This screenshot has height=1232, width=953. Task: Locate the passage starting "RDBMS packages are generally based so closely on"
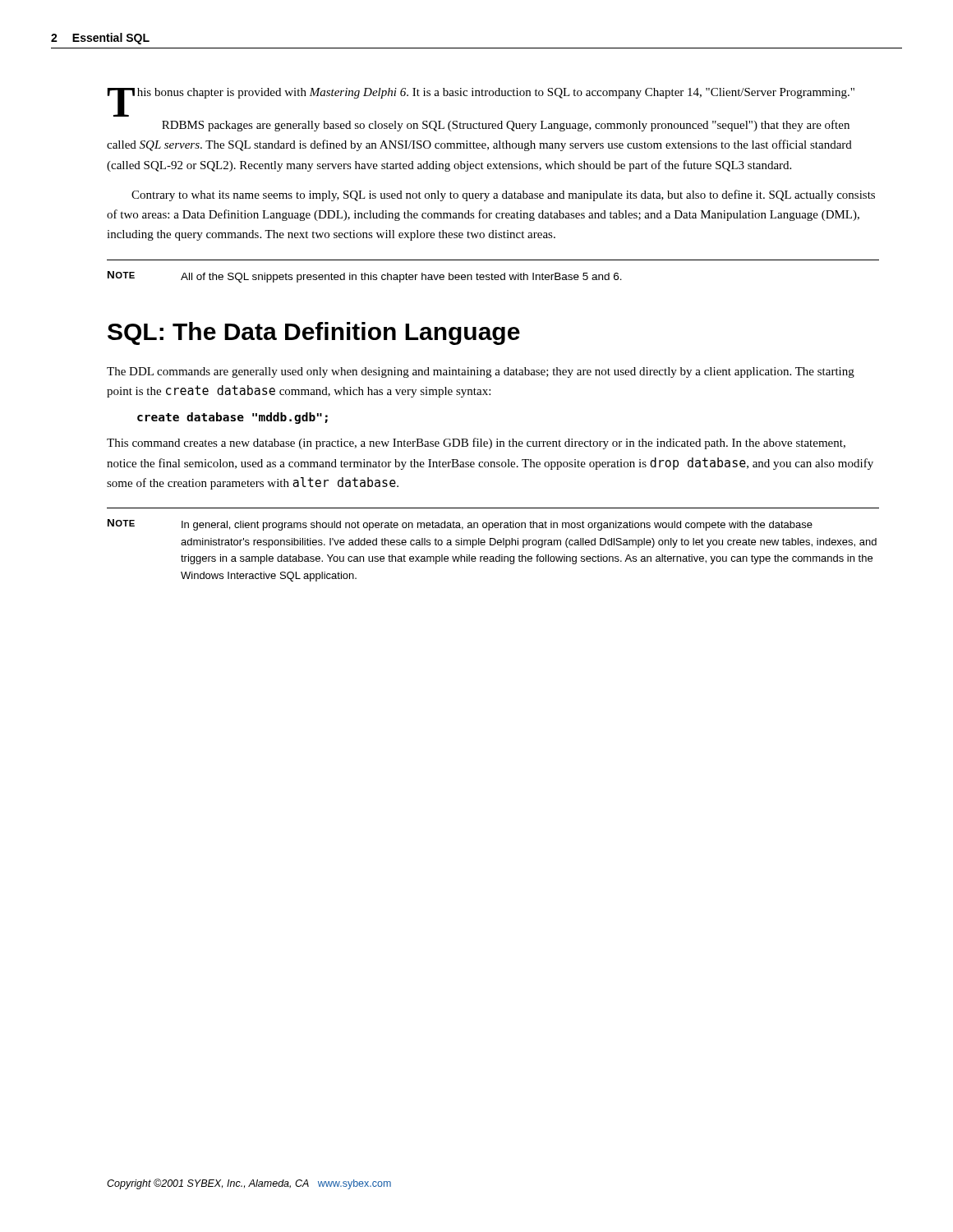479,145
